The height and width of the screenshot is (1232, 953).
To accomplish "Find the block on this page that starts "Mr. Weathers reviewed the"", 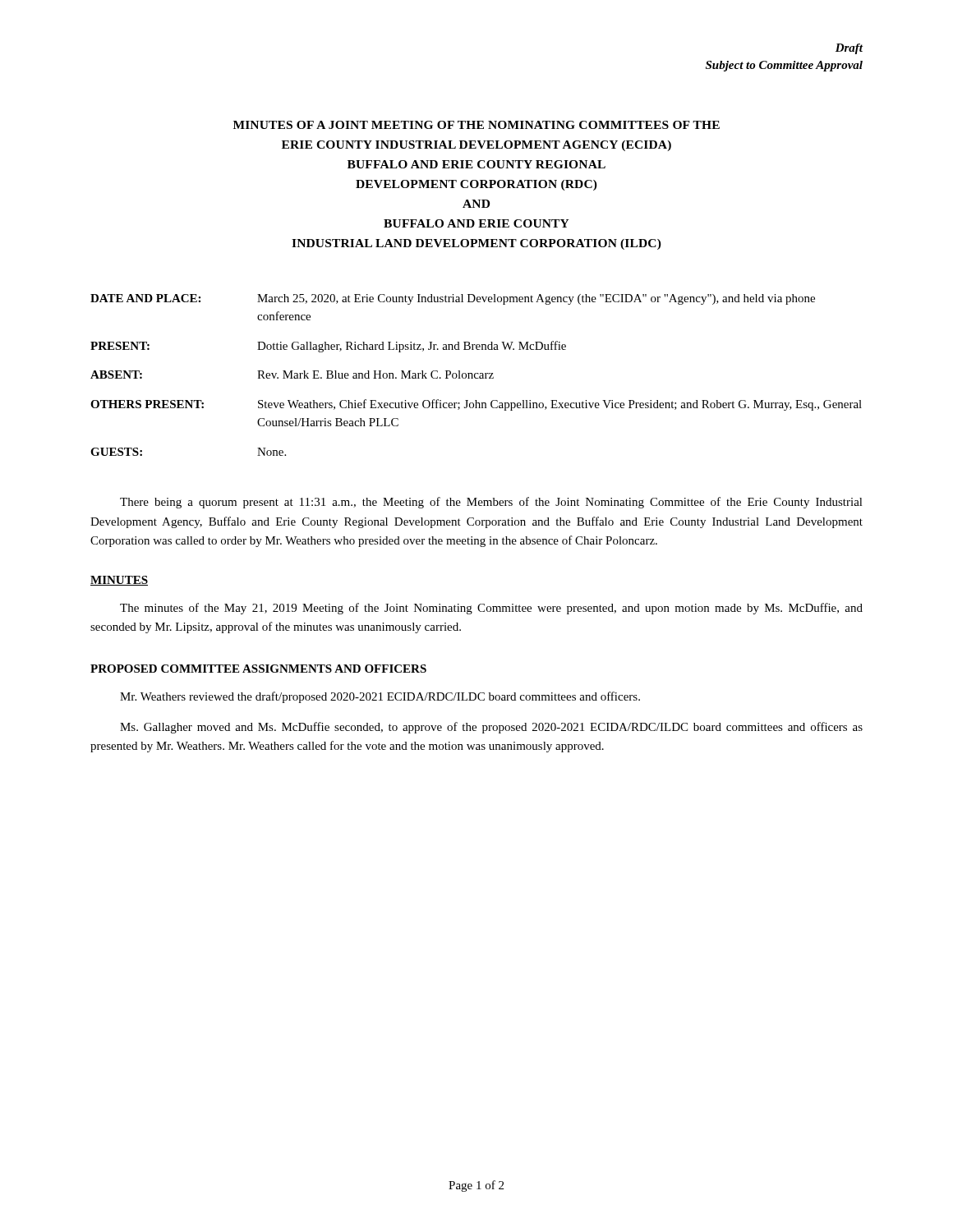I will pyautogui.click(x=380, y=696).
